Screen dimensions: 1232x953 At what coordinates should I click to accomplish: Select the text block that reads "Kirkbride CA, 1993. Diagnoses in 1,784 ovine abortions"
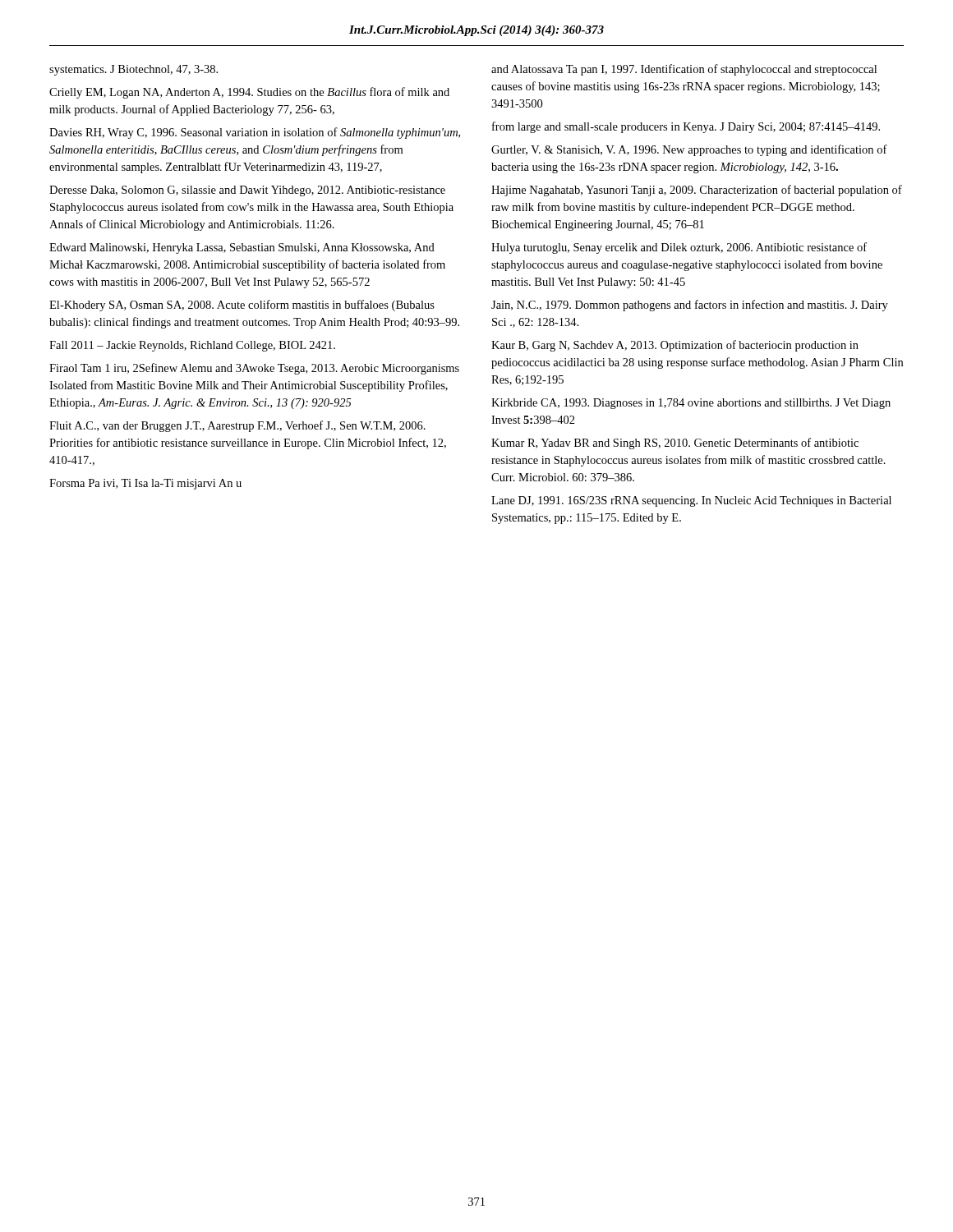click(691, 411)
